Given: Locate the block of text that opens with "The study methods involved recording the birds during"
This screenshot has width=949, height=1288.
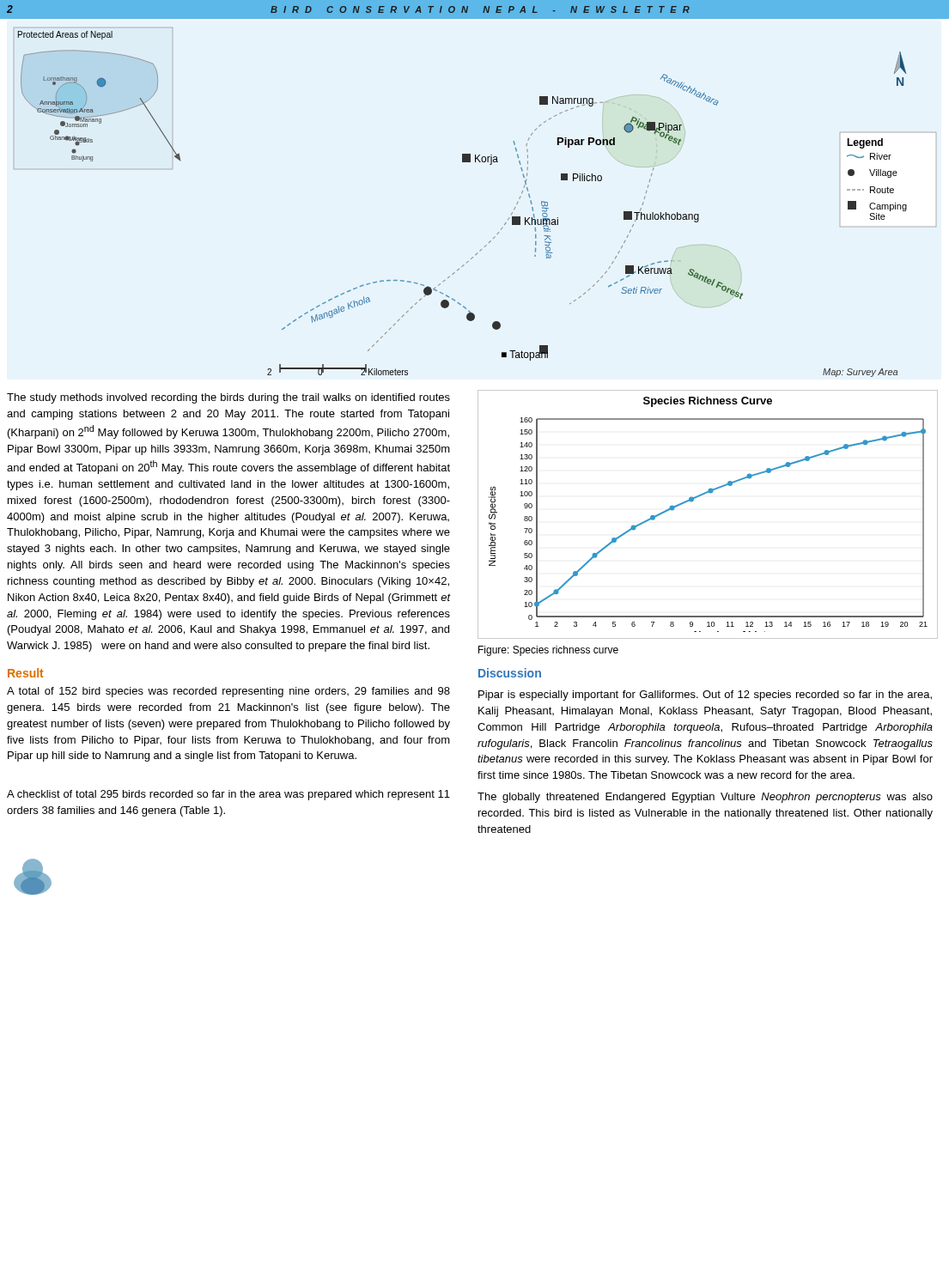Looking at the screenshot, I should pyautogui.click(x=228, y=522).
